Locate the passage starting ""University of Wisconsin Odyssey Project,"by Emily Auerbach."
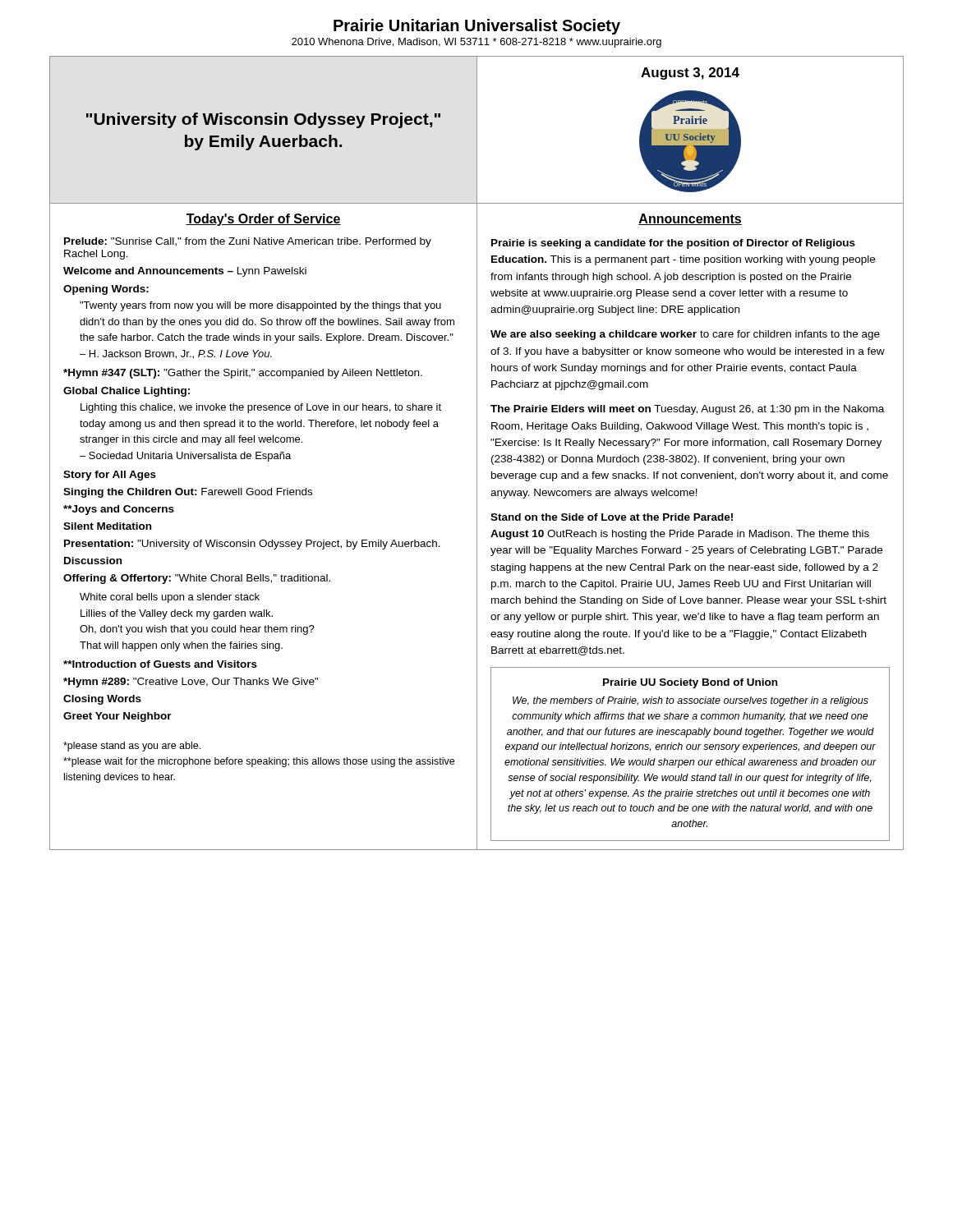The width and height of the screenshot is (953, 1232). point(263,130)
